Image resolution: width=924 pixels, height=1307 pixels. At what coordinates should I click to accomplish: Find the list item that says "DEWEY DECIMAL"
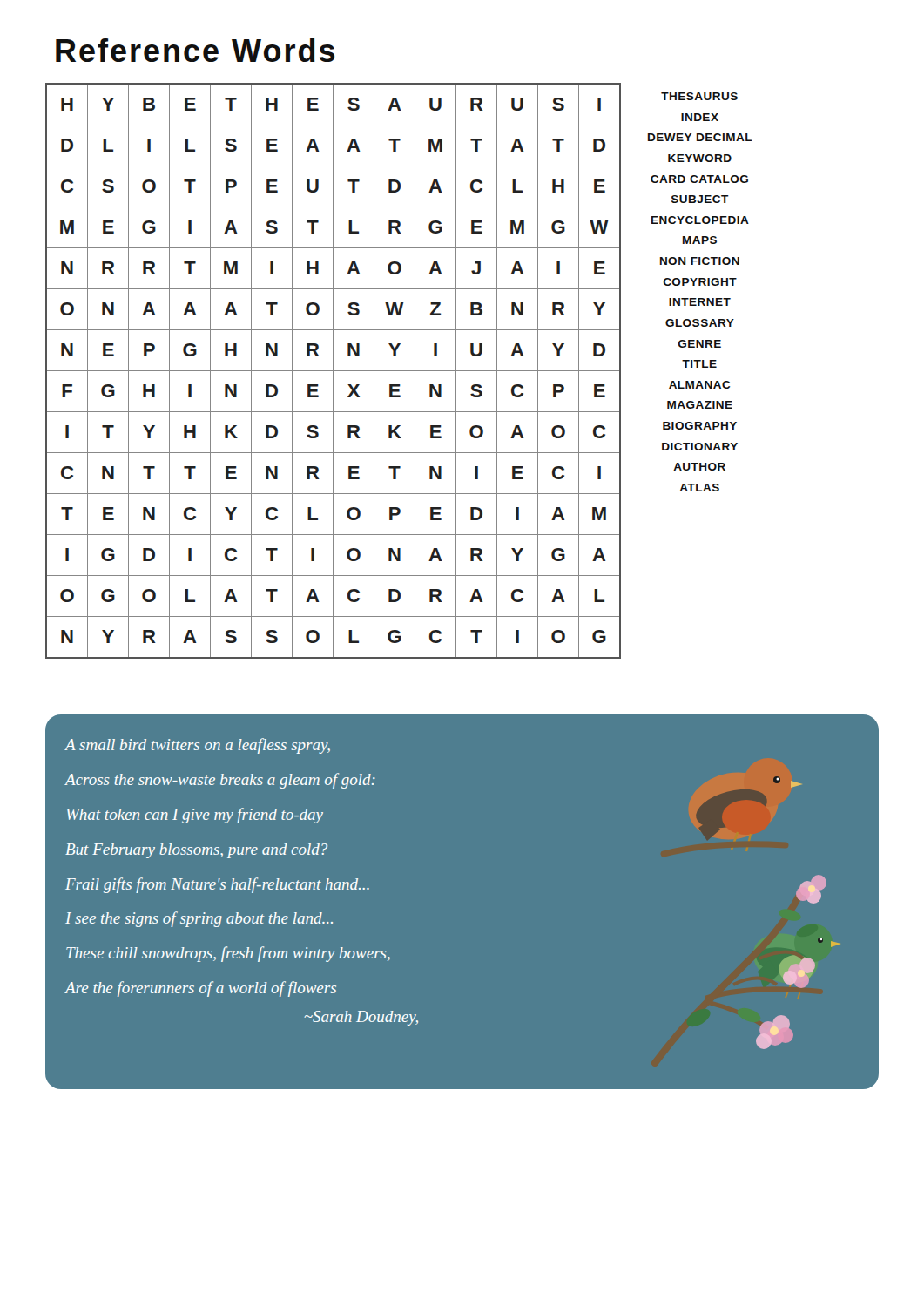click(700, 137)
